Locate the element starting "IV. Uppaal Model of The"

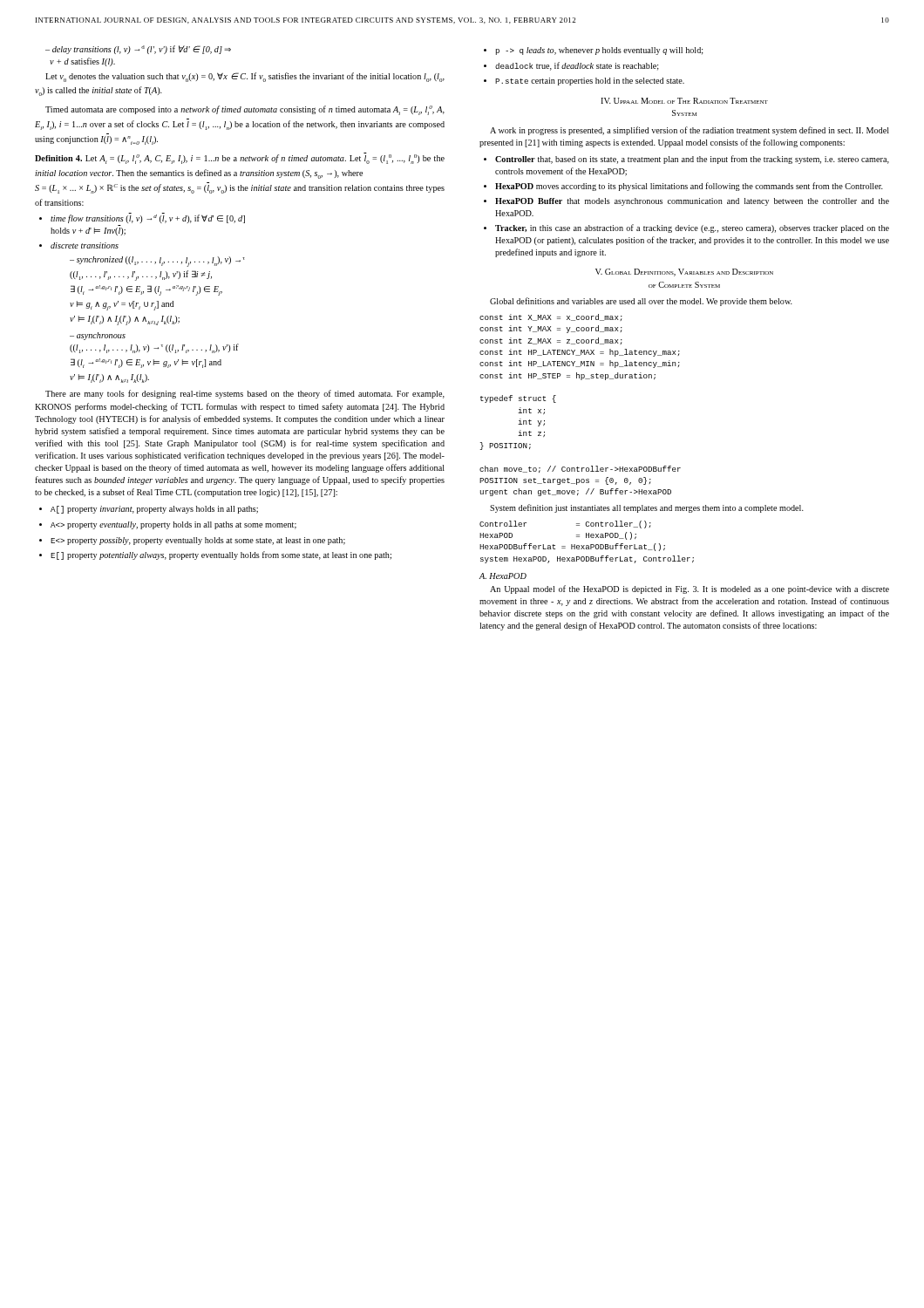tap(684, 107)
